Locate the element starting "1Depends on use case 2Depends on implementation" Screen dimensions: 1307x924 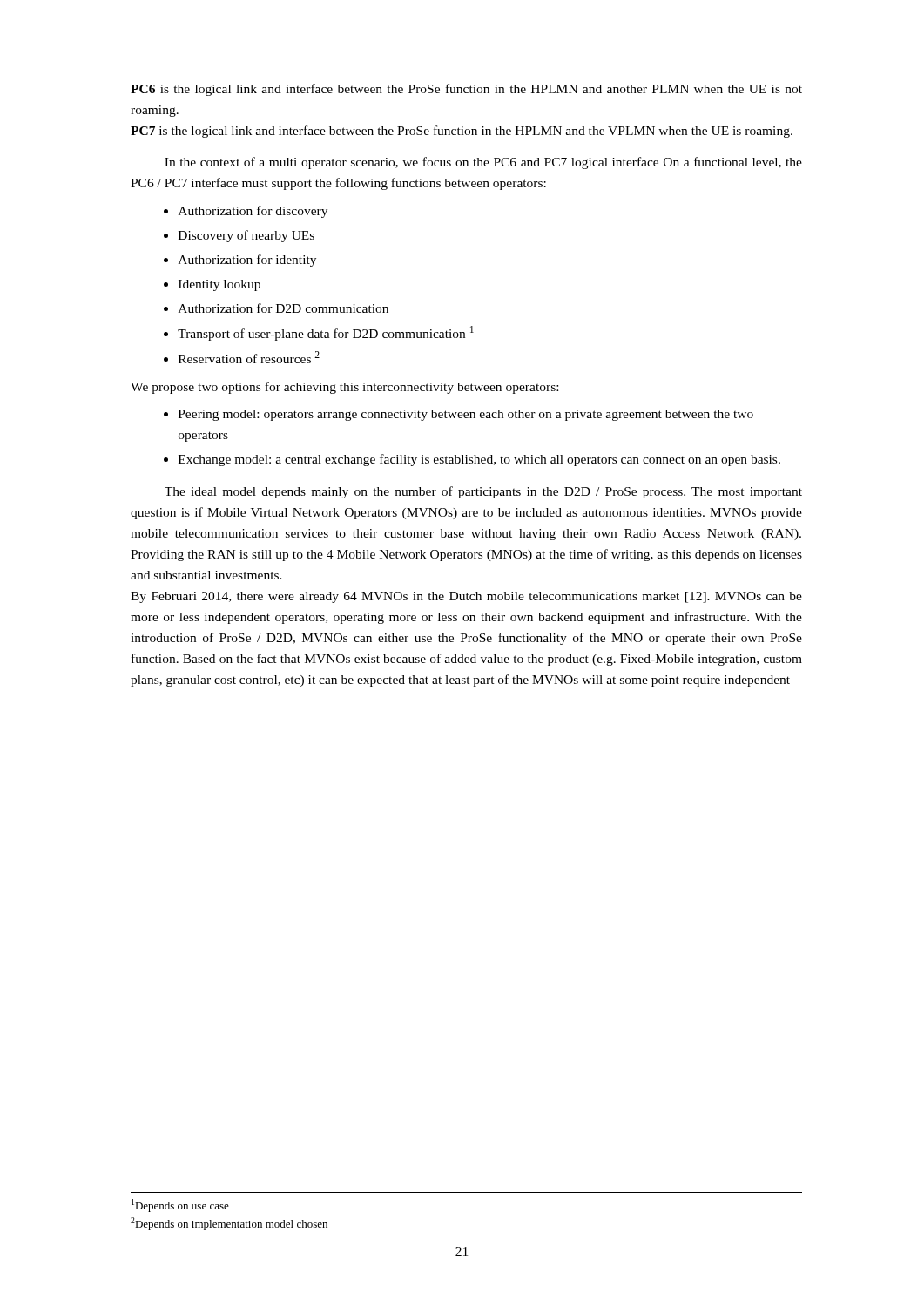(229, 1214)
